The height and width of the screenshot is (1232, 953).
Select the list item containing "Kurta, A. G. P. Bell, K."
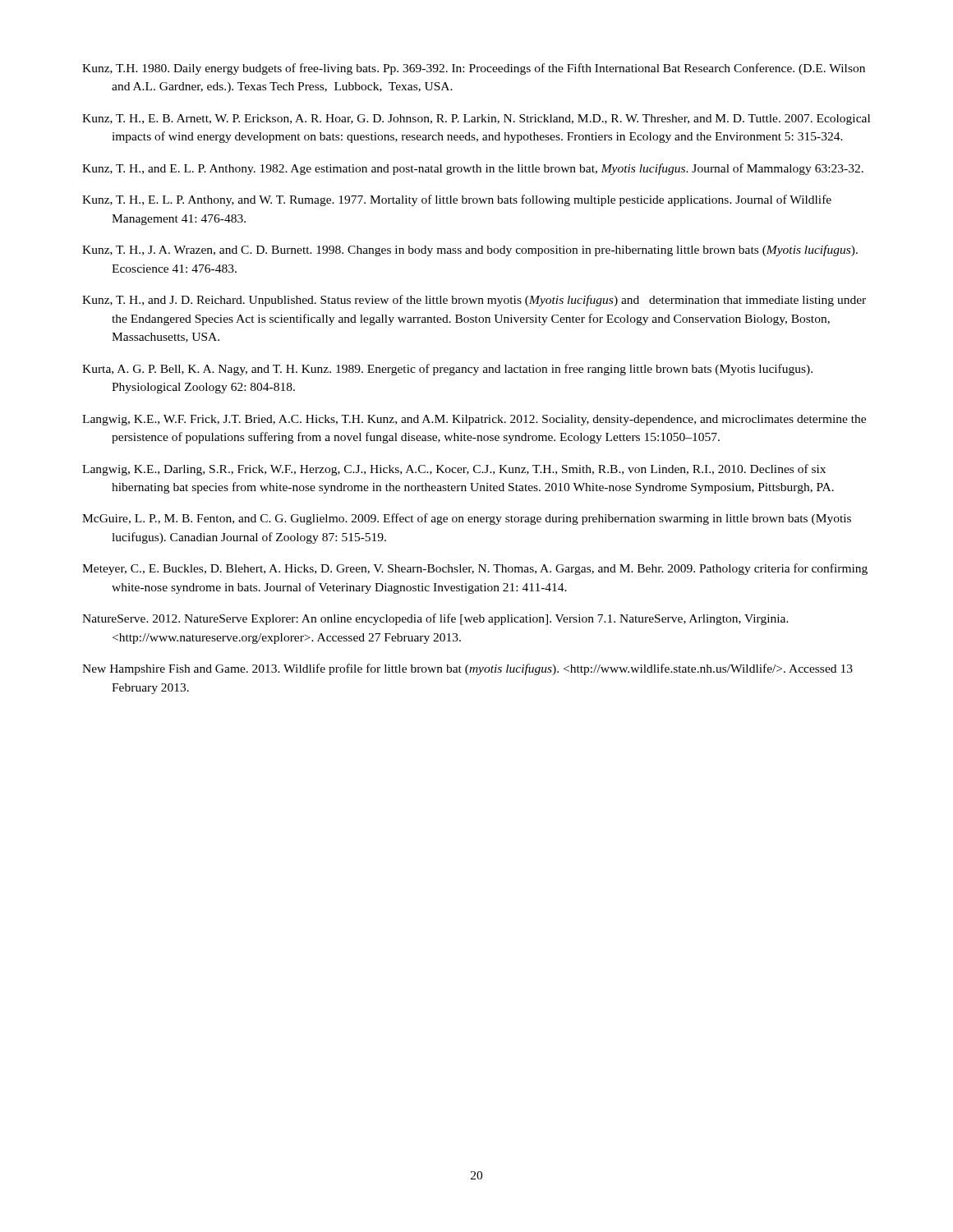coord(448,377)
